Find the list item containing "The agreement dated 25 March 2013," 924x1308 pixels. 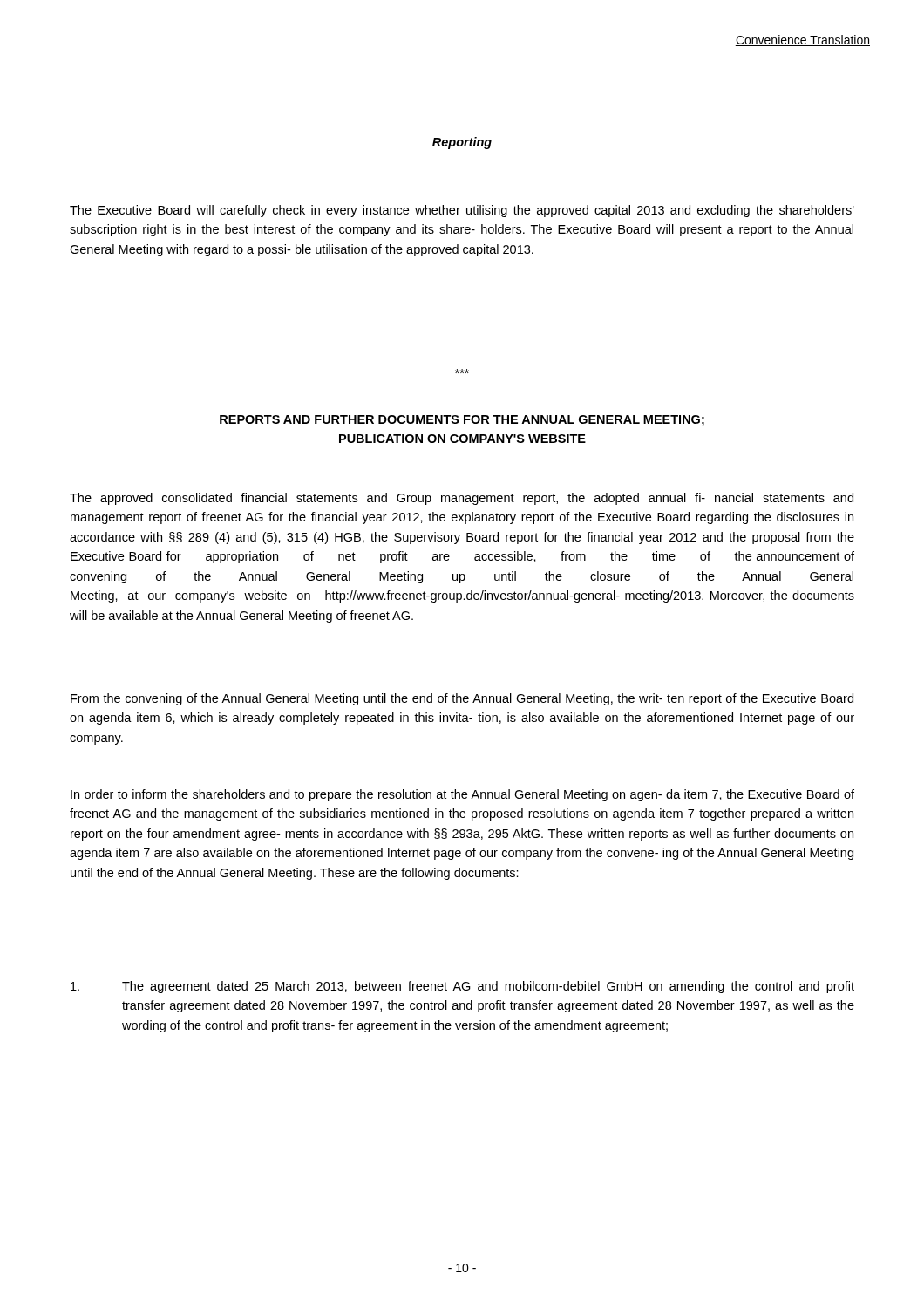pos(462,1006)
